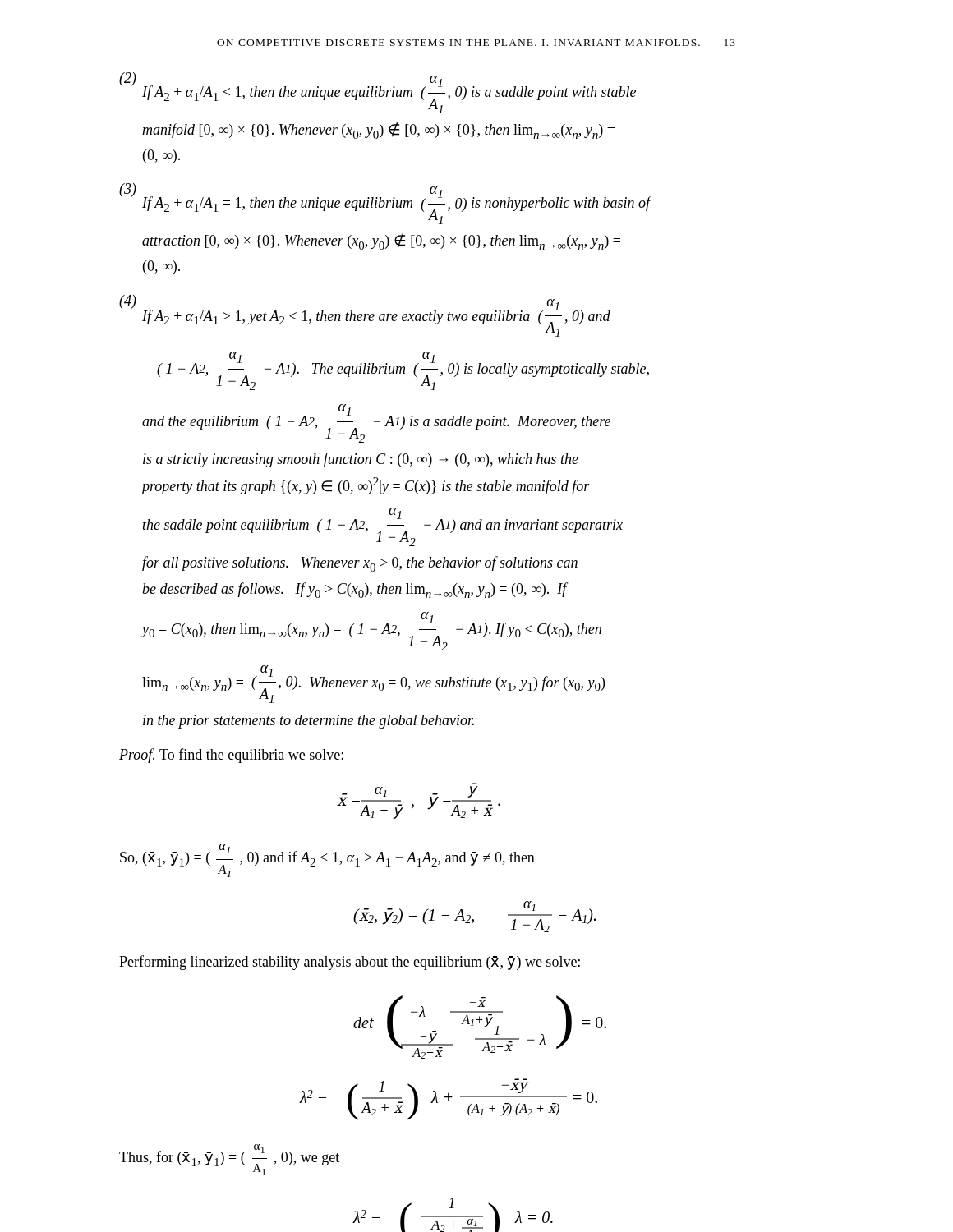Where is the formula that starts "(x̄2, ȳ2) = (1 −"?
953x1232 pixels.
point(493,914)
